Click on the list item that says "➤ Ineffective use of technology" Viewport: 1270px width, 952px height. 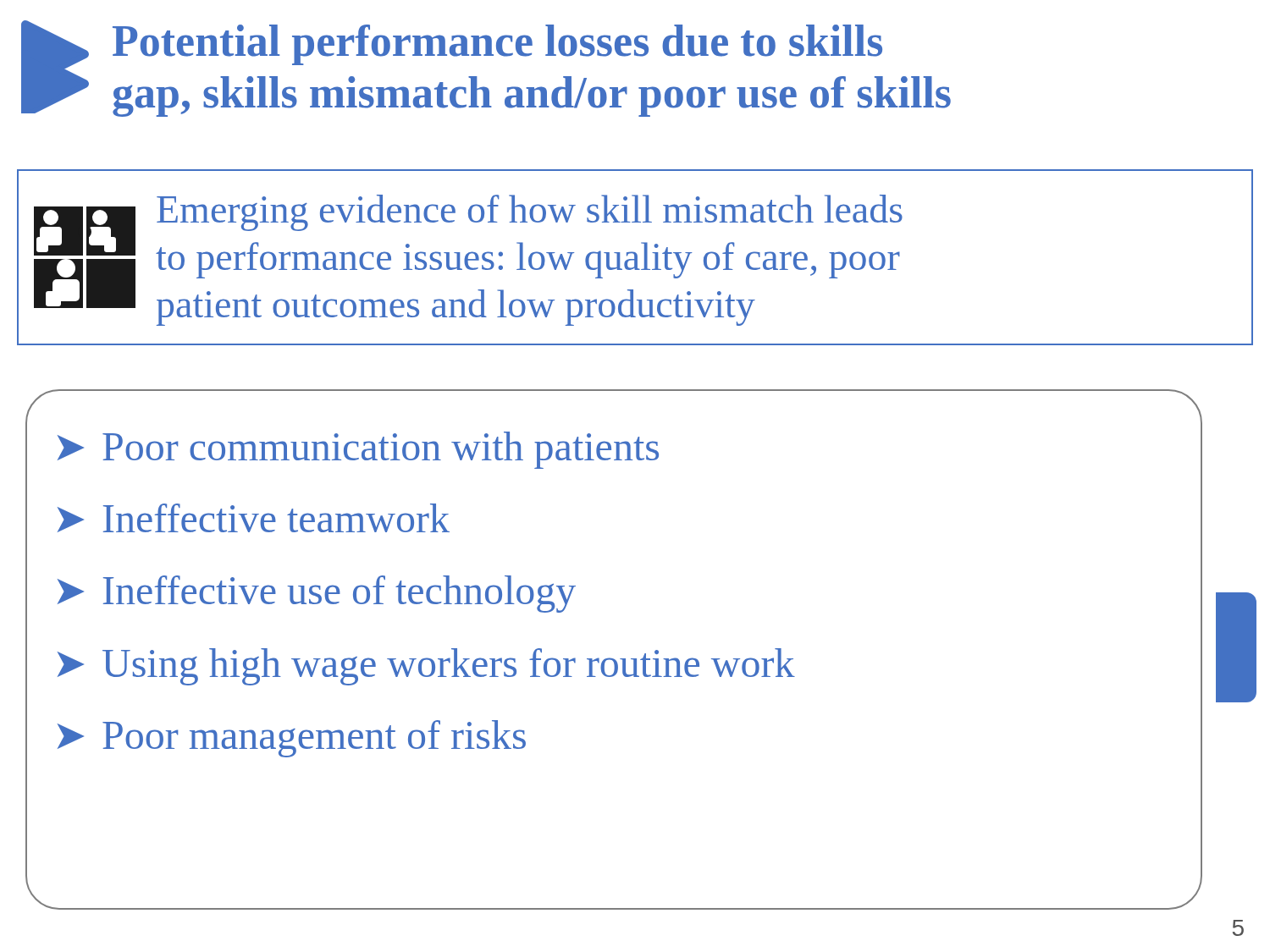[314, 591]
